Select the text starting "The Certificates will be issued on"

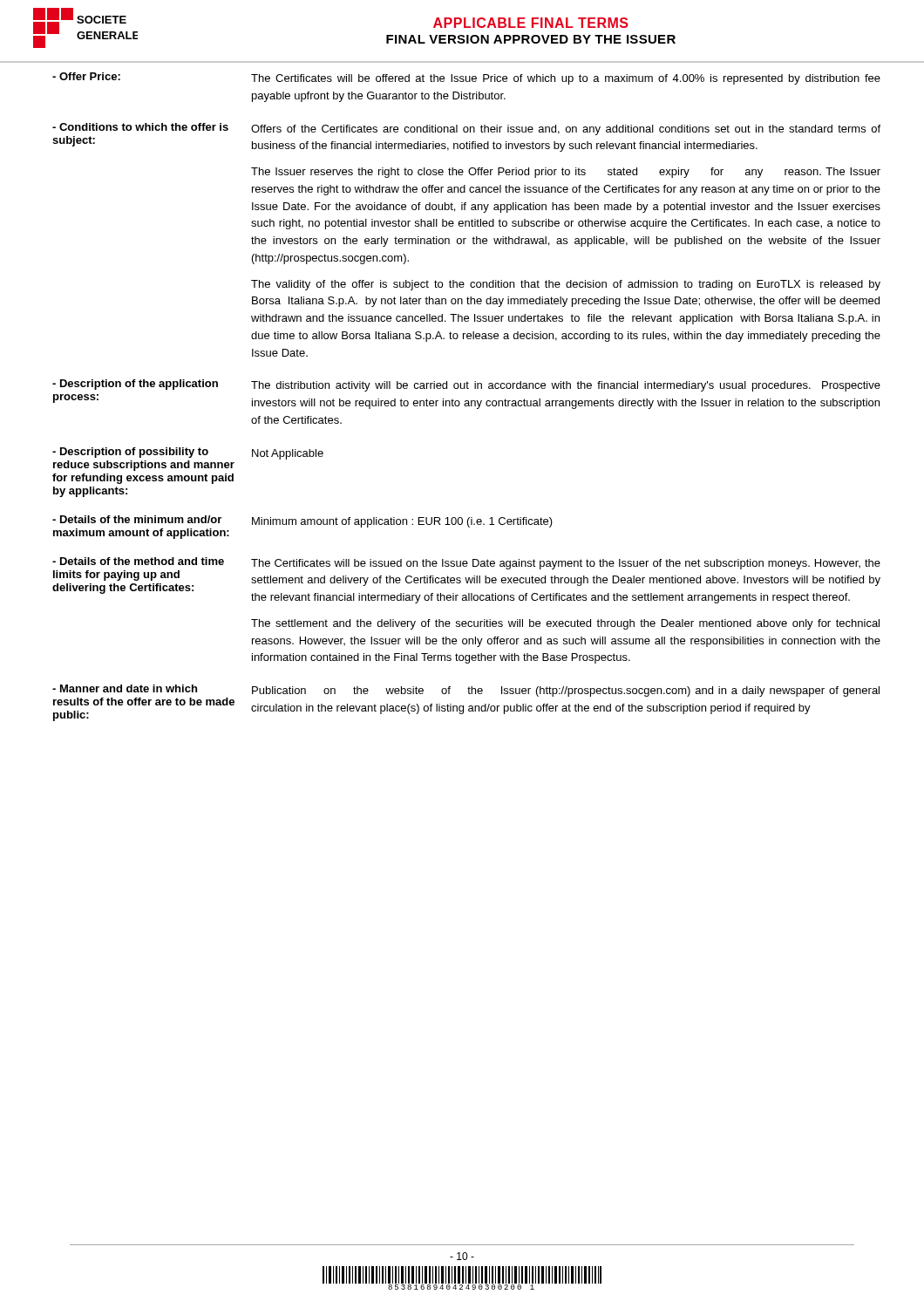(566, 611)
